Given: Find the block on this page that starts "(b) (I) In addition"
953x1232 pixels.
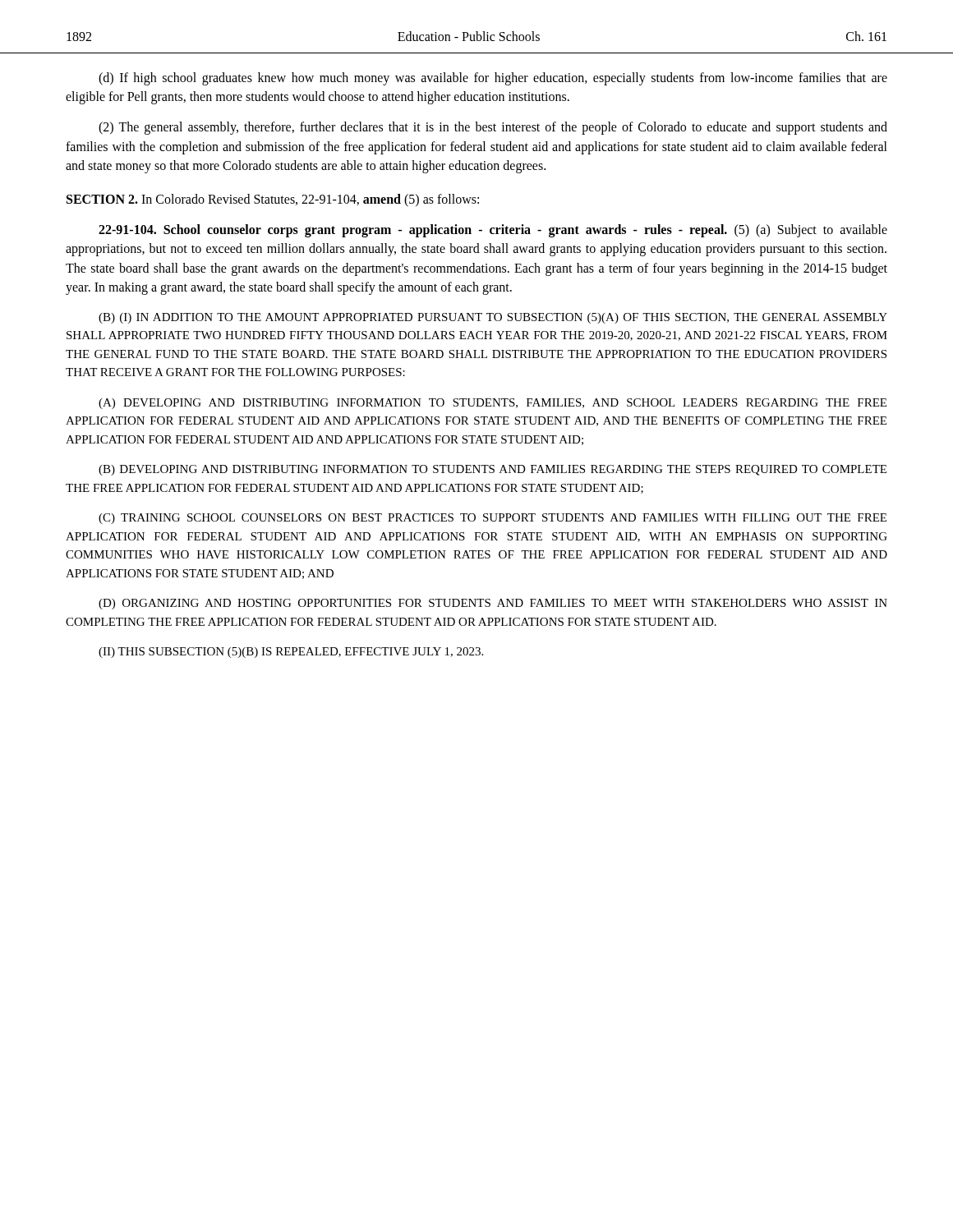Looking at the screenshot, I should tap(476, 345).
